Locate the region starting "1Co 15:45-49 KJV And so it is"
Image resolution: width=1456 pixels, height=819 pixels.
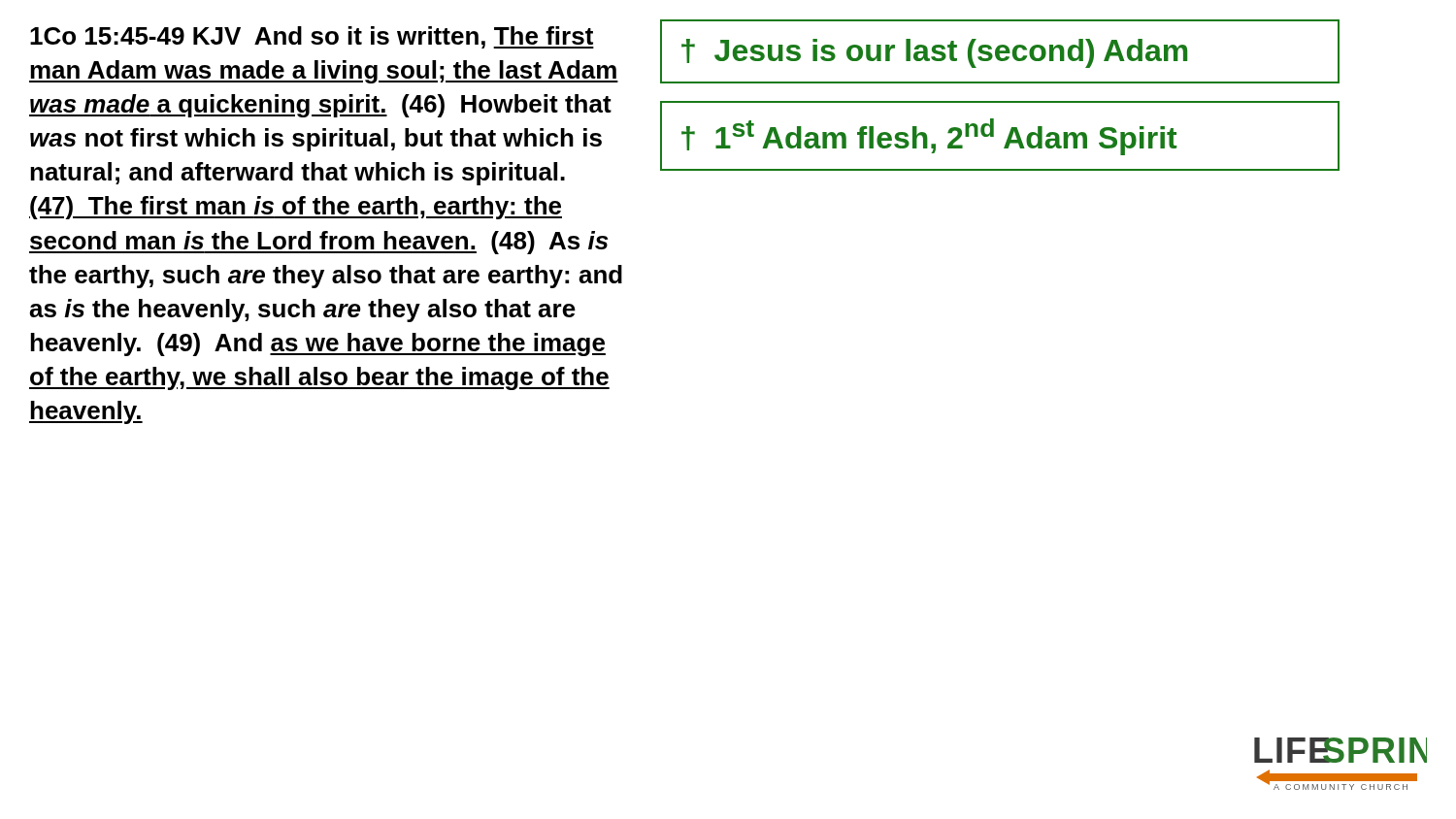tap(326, 223)
